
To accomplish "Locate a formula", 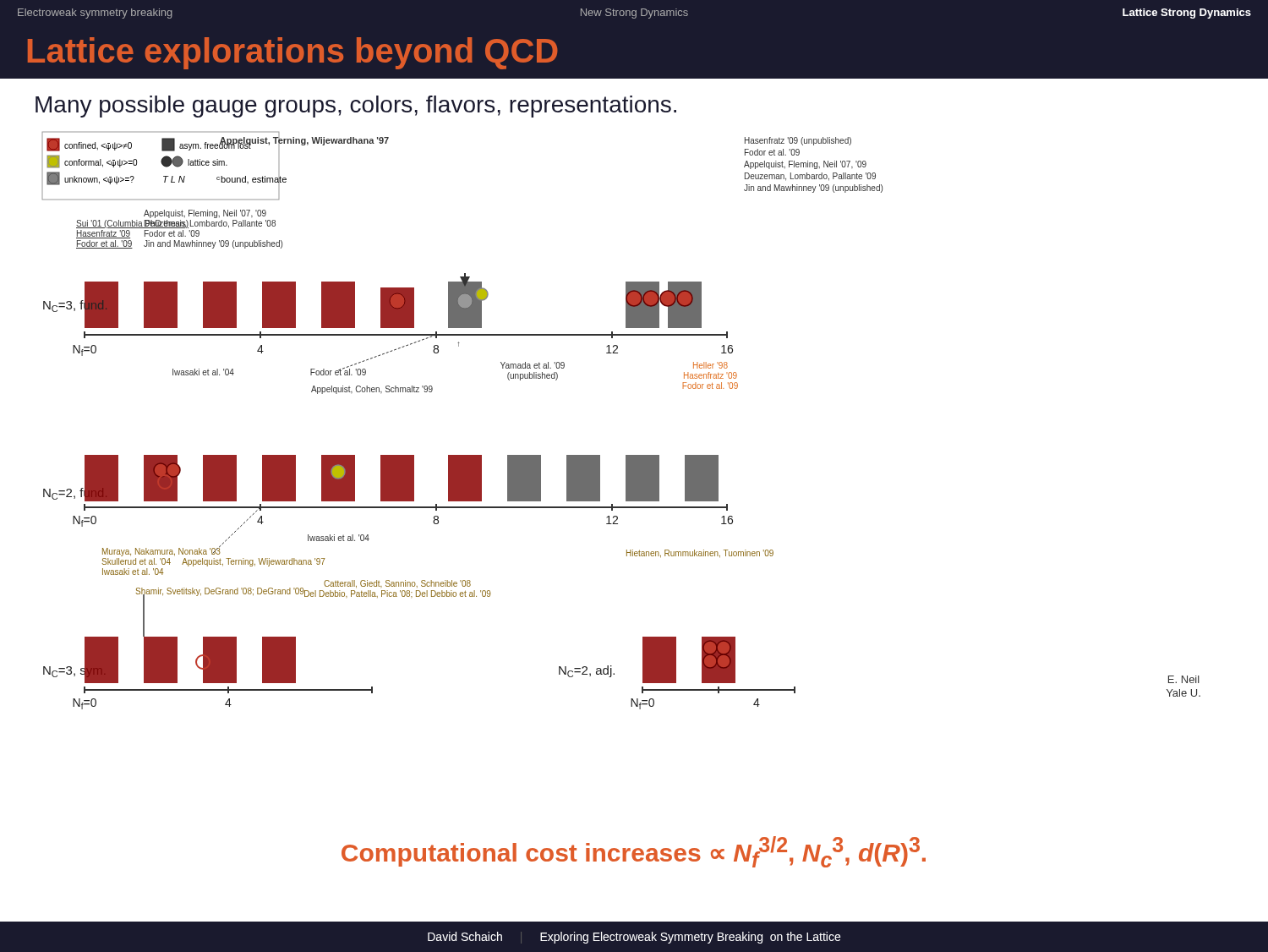I will pyautogui.click(x=634, y=852).
